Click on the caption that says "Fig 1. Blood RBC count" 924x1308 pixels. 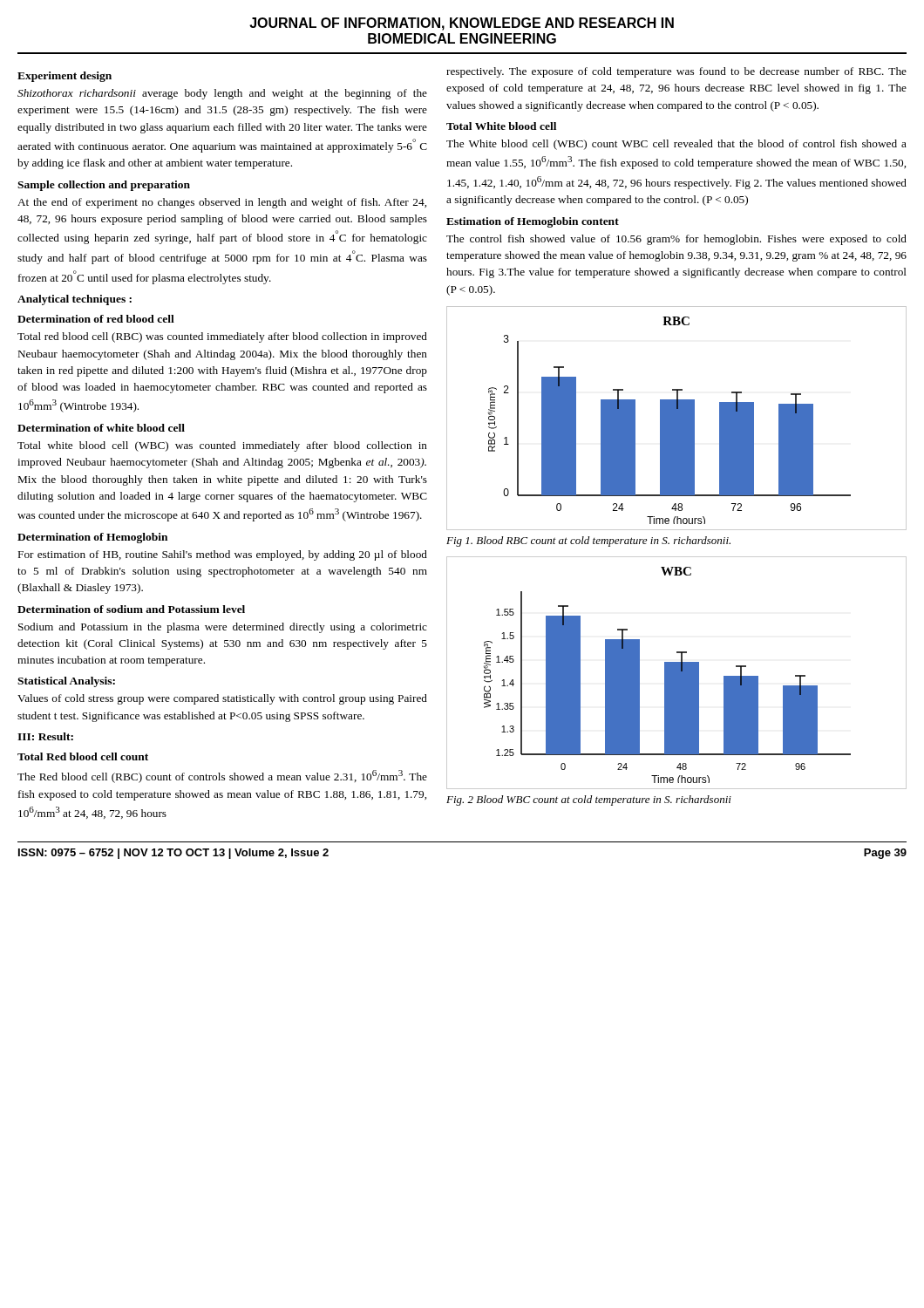[589, 540]
